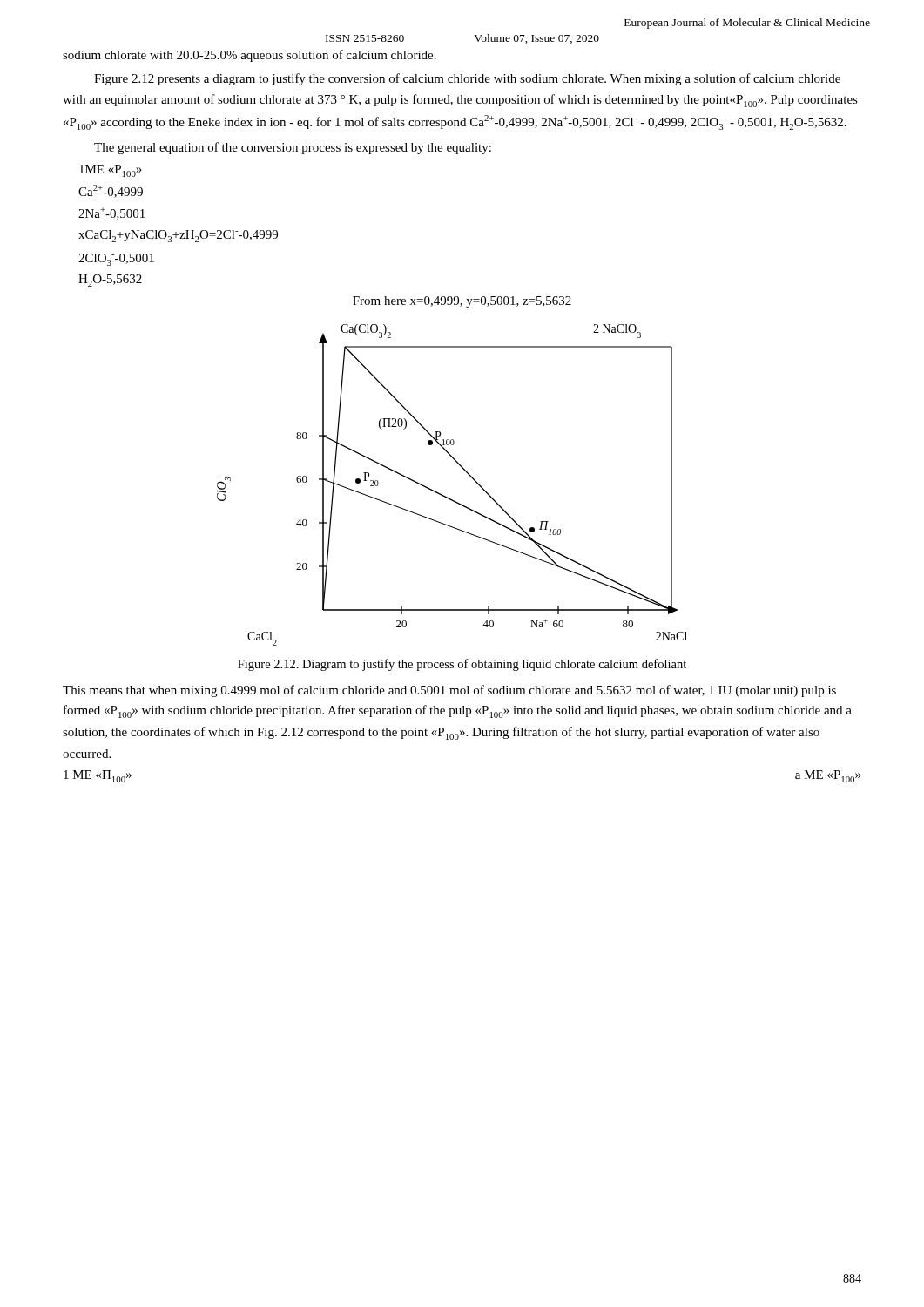924x1307 pixels.
Task: Navigate to the block starting "The general equation of"
Action: click(293, 147)
